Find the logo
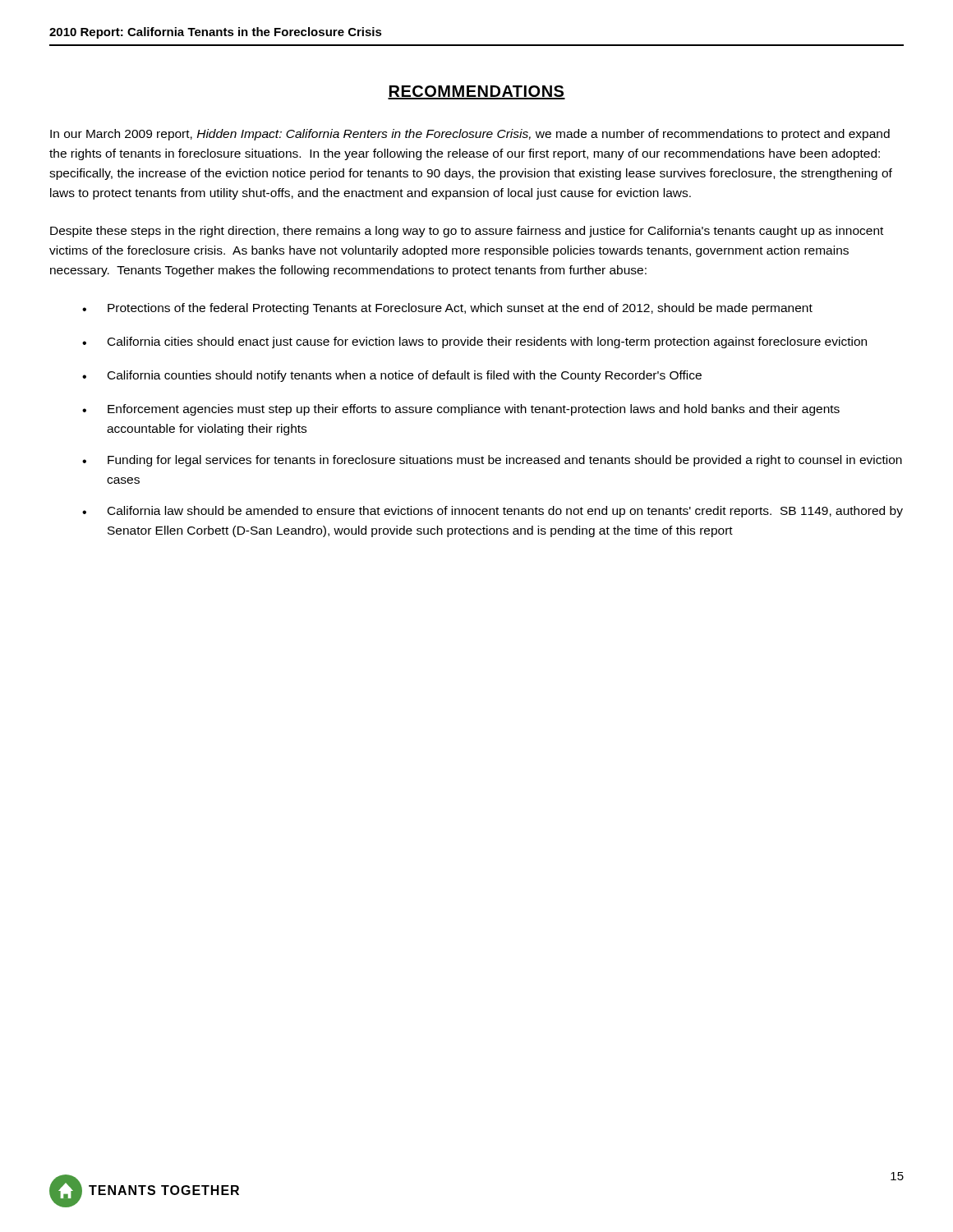Image resolution: width=953 pixels, height=1232 pixels. pos(145,1191)
